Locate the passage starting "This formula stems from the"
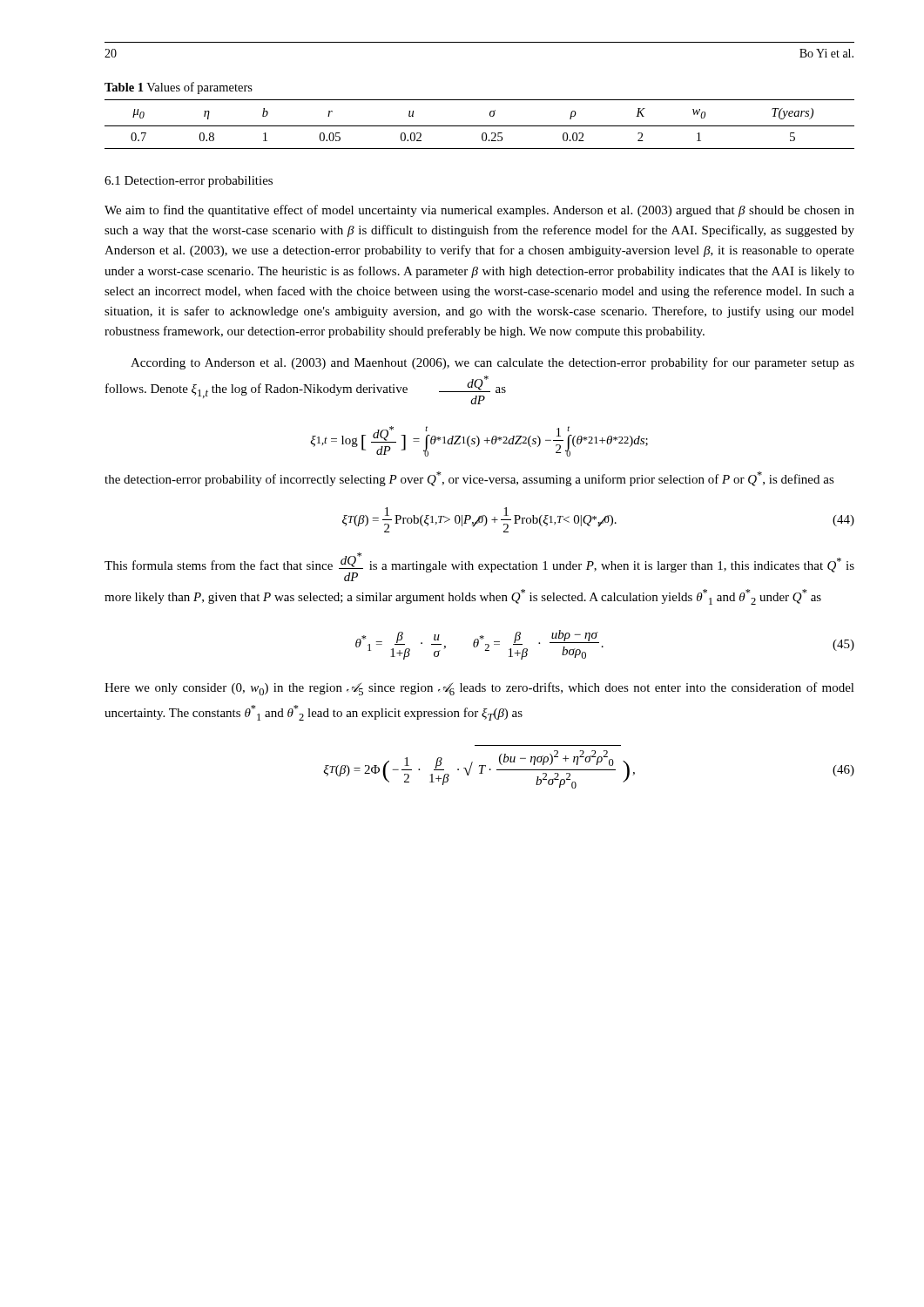The width and height of the screenshot is (924, 1307). click(x=479, y=579)
